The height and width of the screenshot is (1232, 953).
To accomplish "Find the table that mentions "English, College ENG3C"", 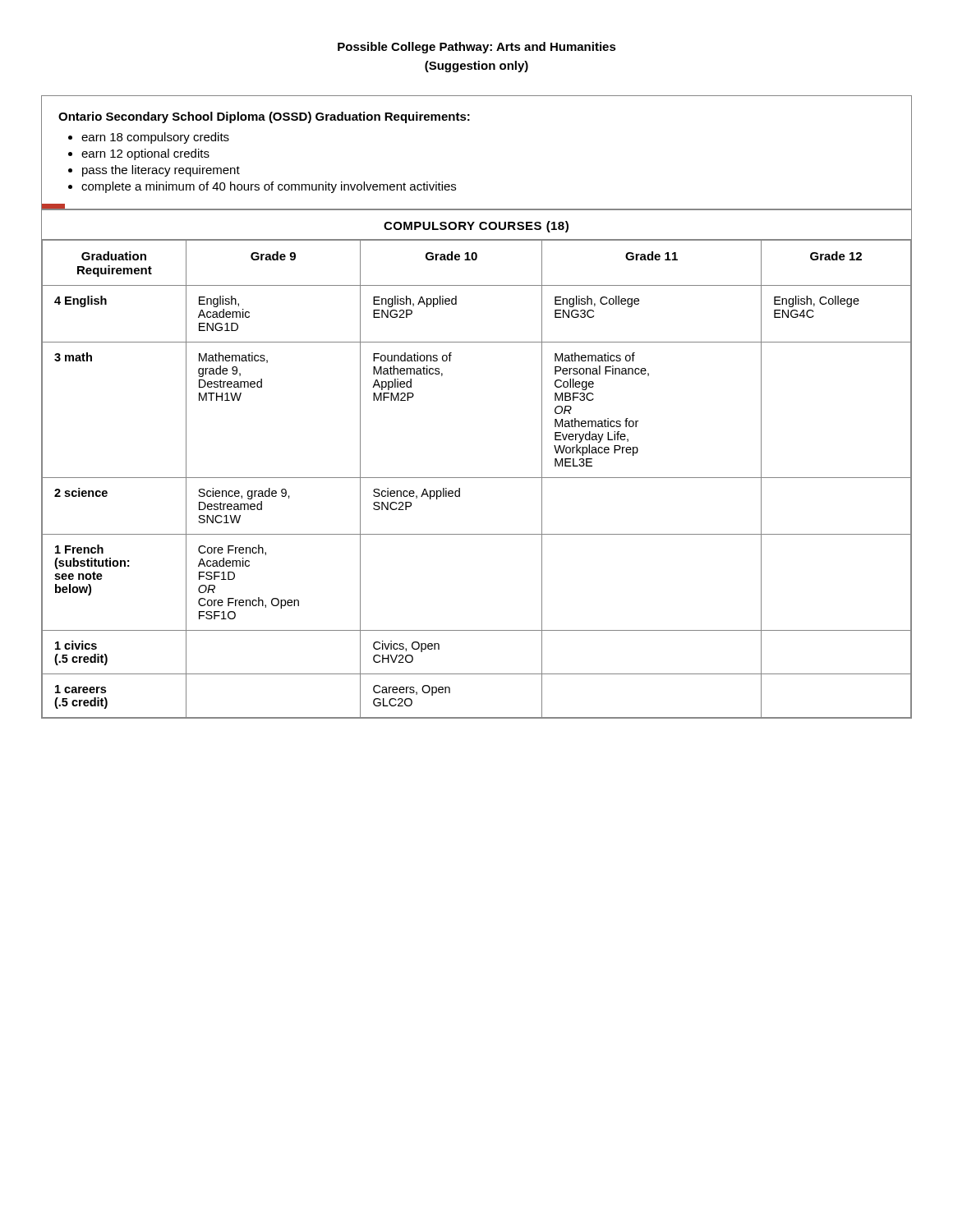I will tap(476, 479).
